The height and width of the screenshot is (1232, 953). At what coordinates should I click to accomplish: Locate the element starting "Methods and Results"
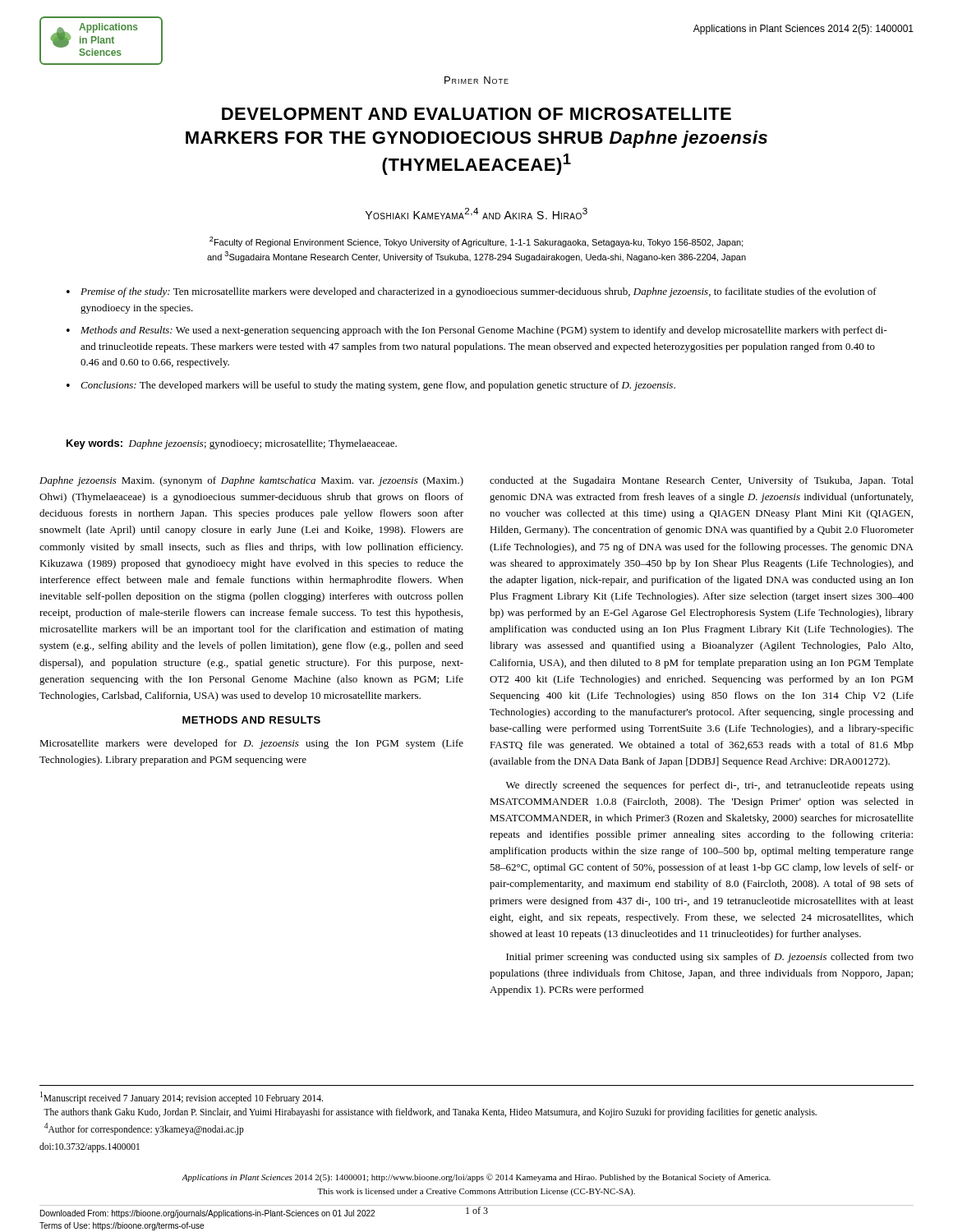[251, 720]
